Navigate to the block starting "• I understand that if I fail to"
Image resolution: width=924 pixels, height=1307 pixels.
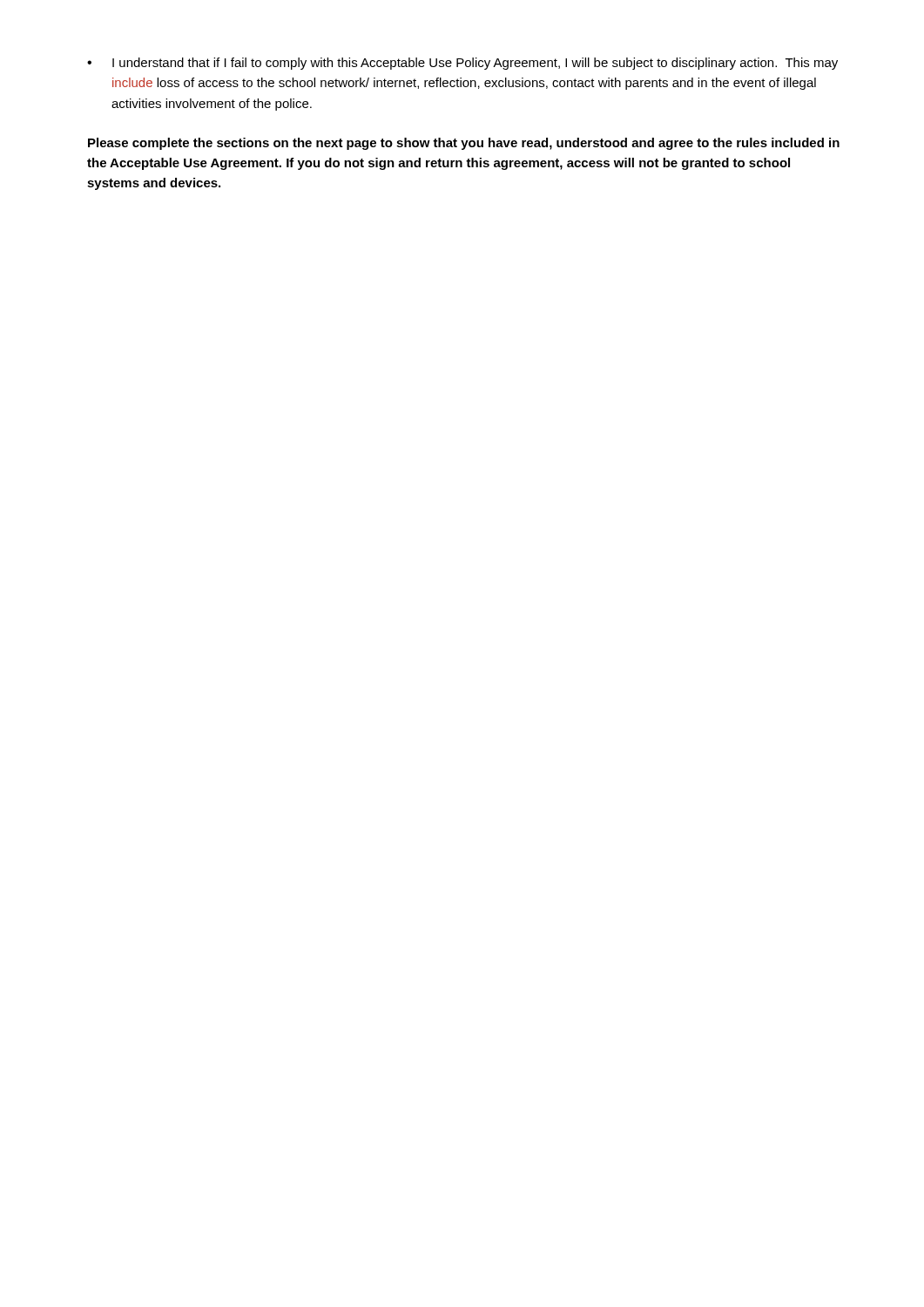pos(466,83)
